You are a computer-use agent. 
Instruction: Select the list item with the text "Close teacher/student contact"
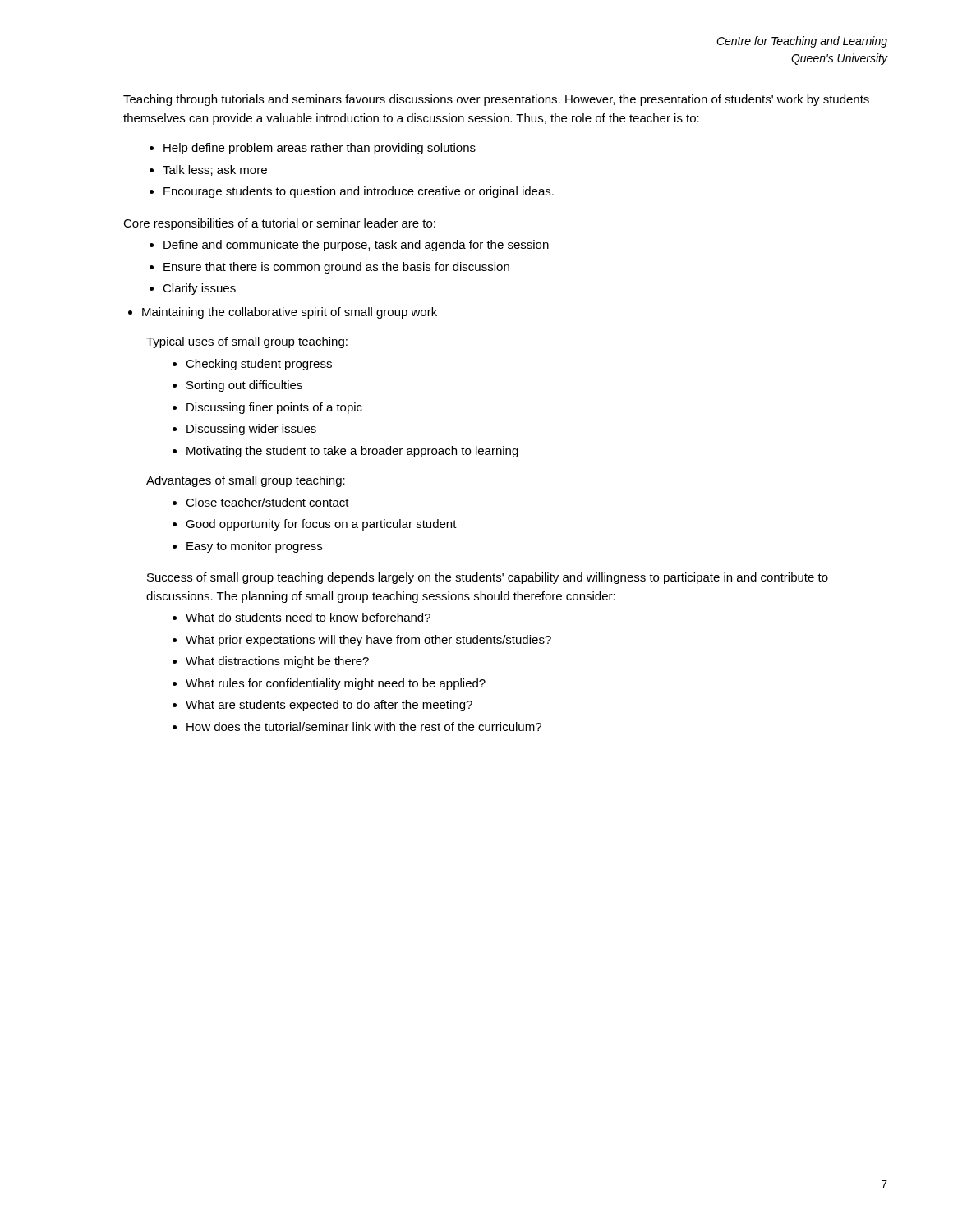(x=267, y=502)
